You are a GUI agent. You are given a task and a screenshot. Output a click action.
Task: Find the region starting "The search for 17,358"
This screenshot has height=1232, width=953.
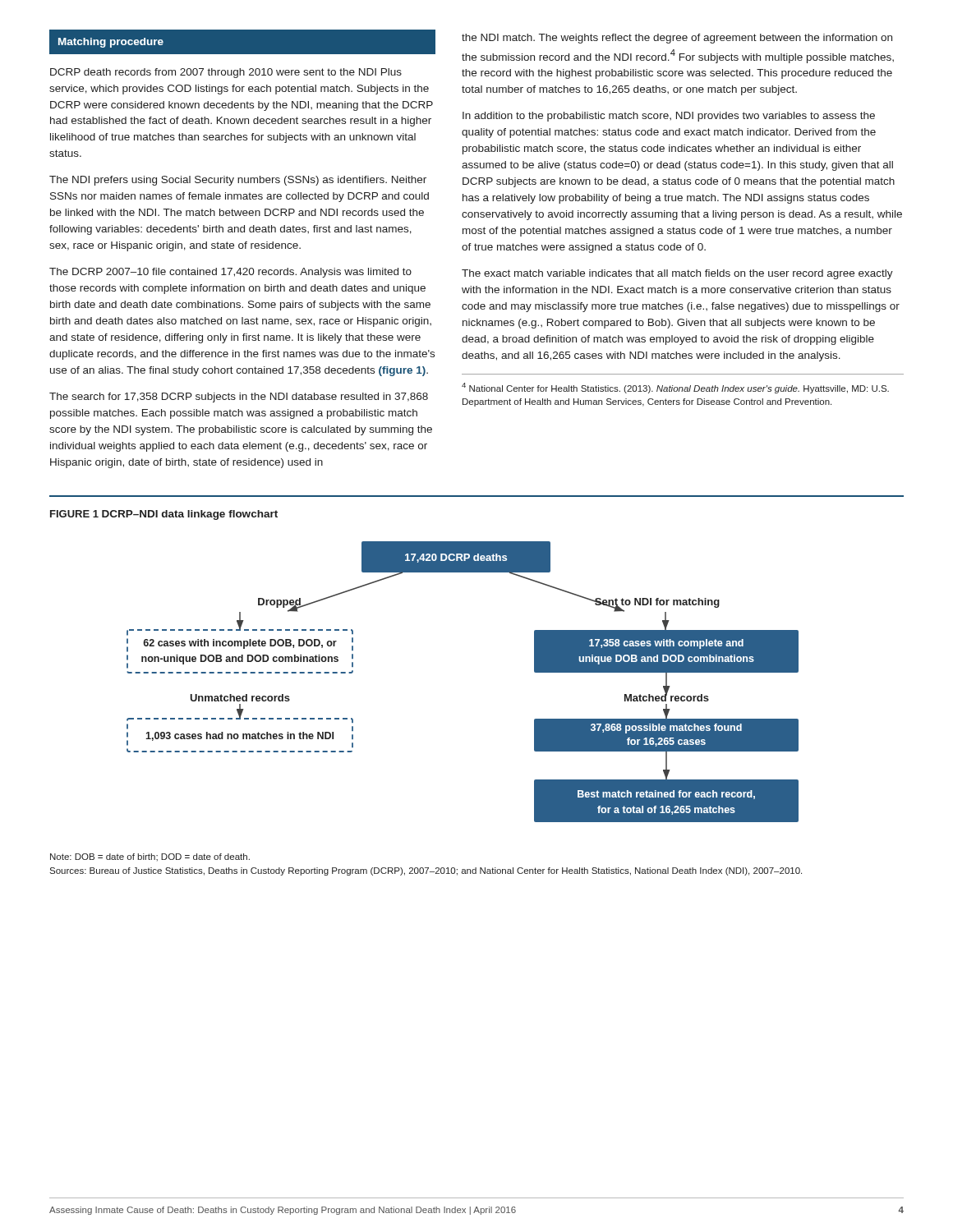241,429
